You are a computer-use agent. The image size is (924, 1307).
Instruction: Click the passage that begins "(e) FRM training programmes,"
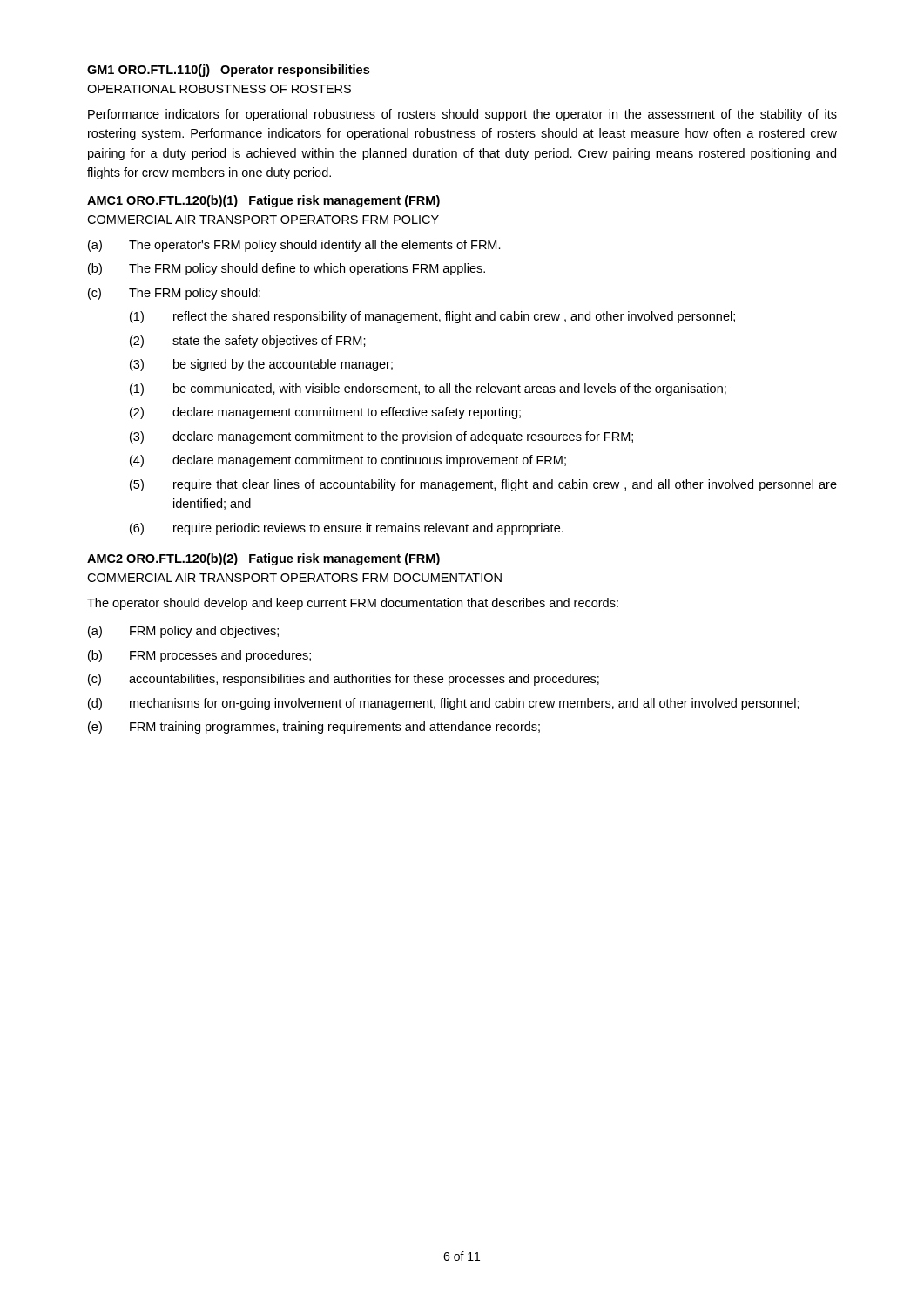(x=462, y=727)
